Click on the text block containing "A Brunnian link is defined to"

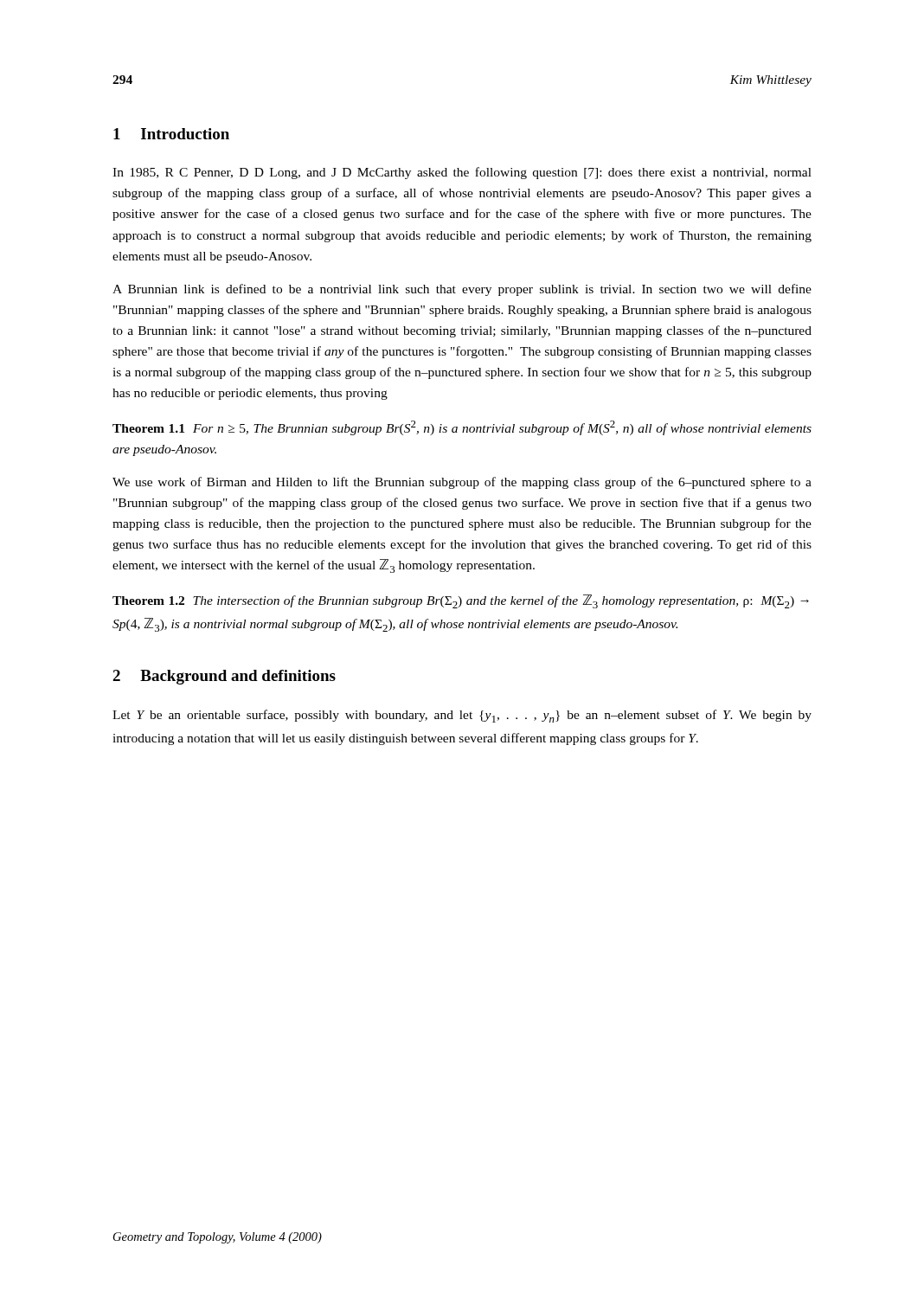click(462, 341)
